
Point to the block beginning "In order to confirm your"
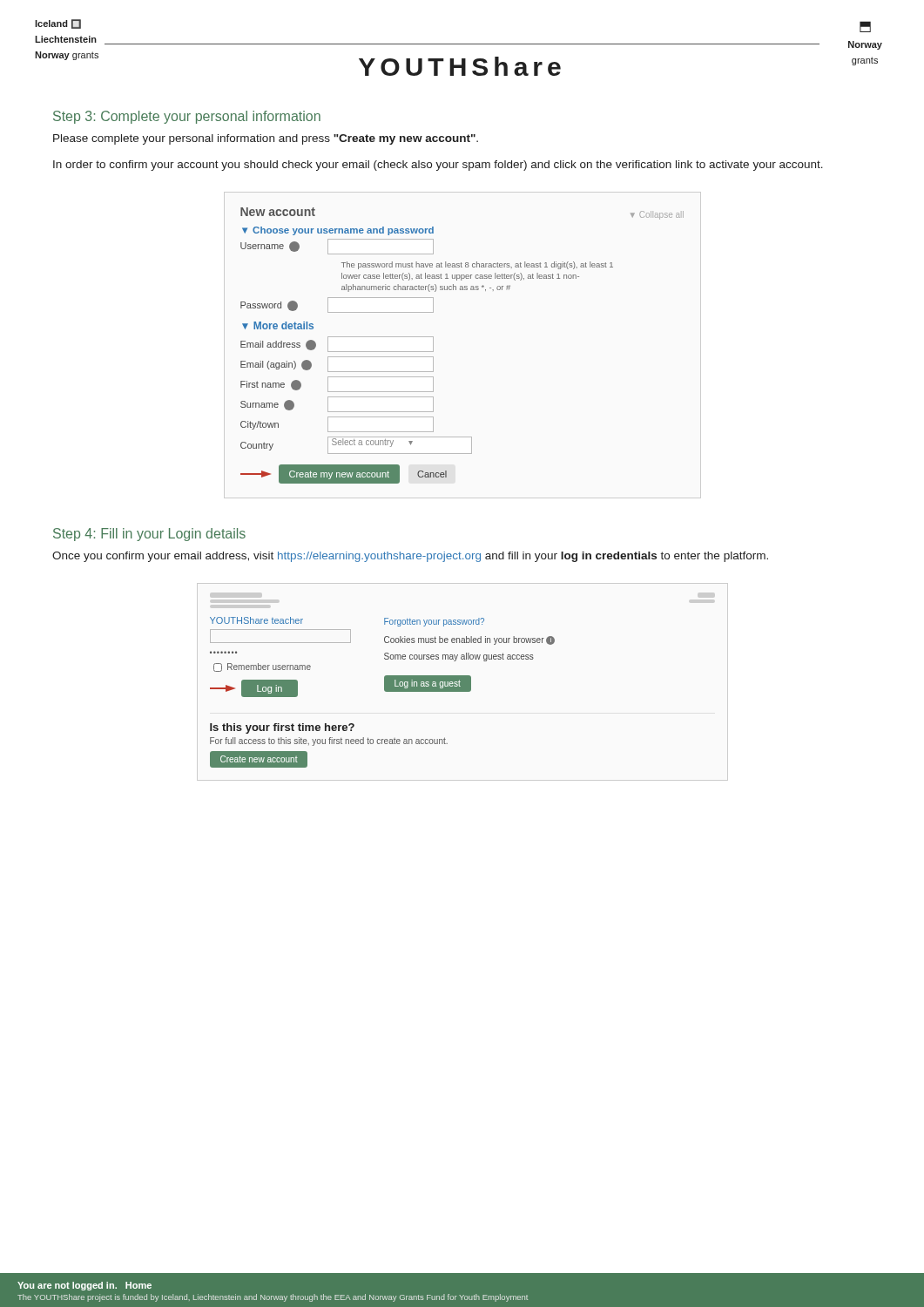[x=438, y=164]
